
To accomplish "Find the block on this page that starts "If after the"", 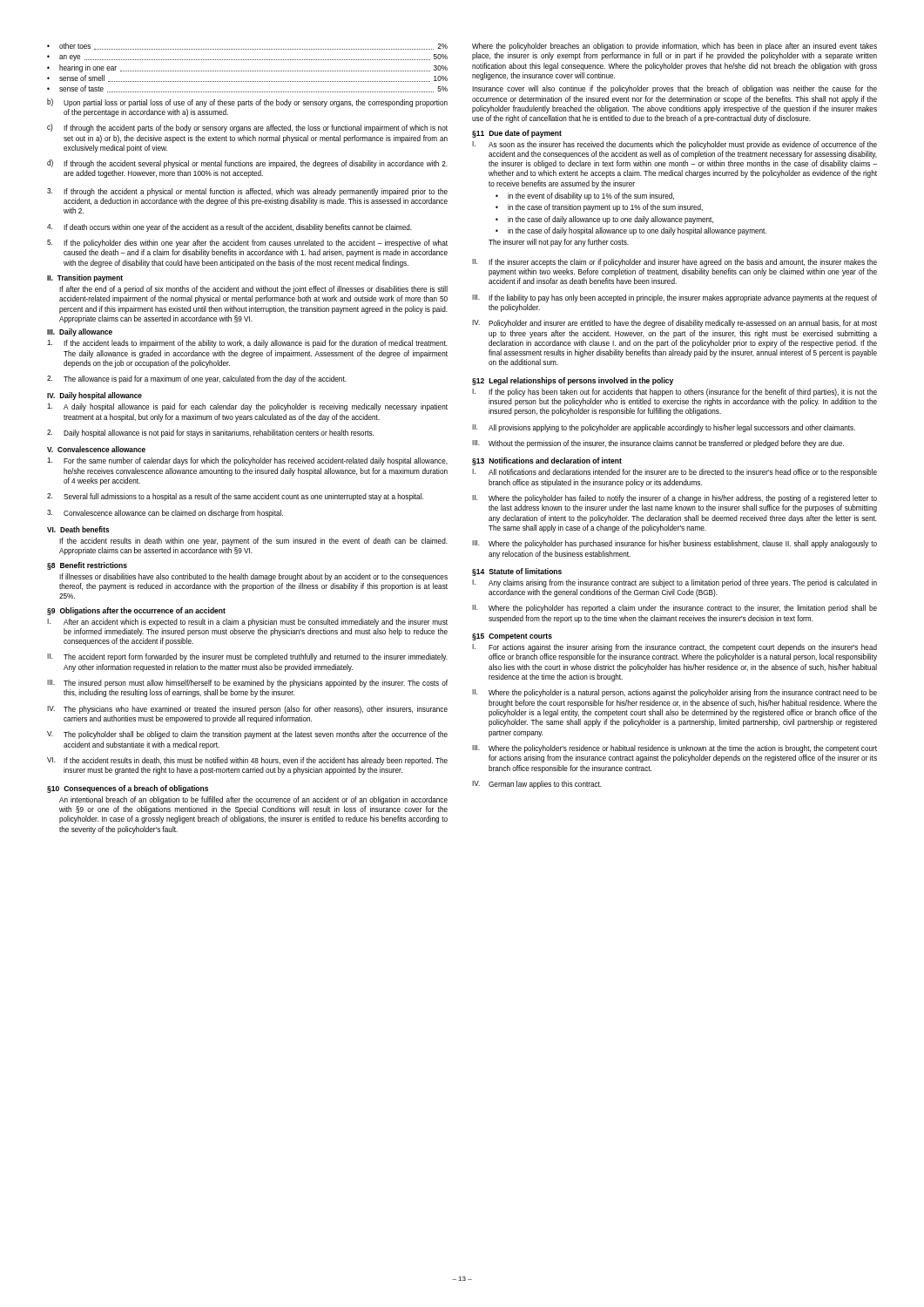I will point(253,304).
